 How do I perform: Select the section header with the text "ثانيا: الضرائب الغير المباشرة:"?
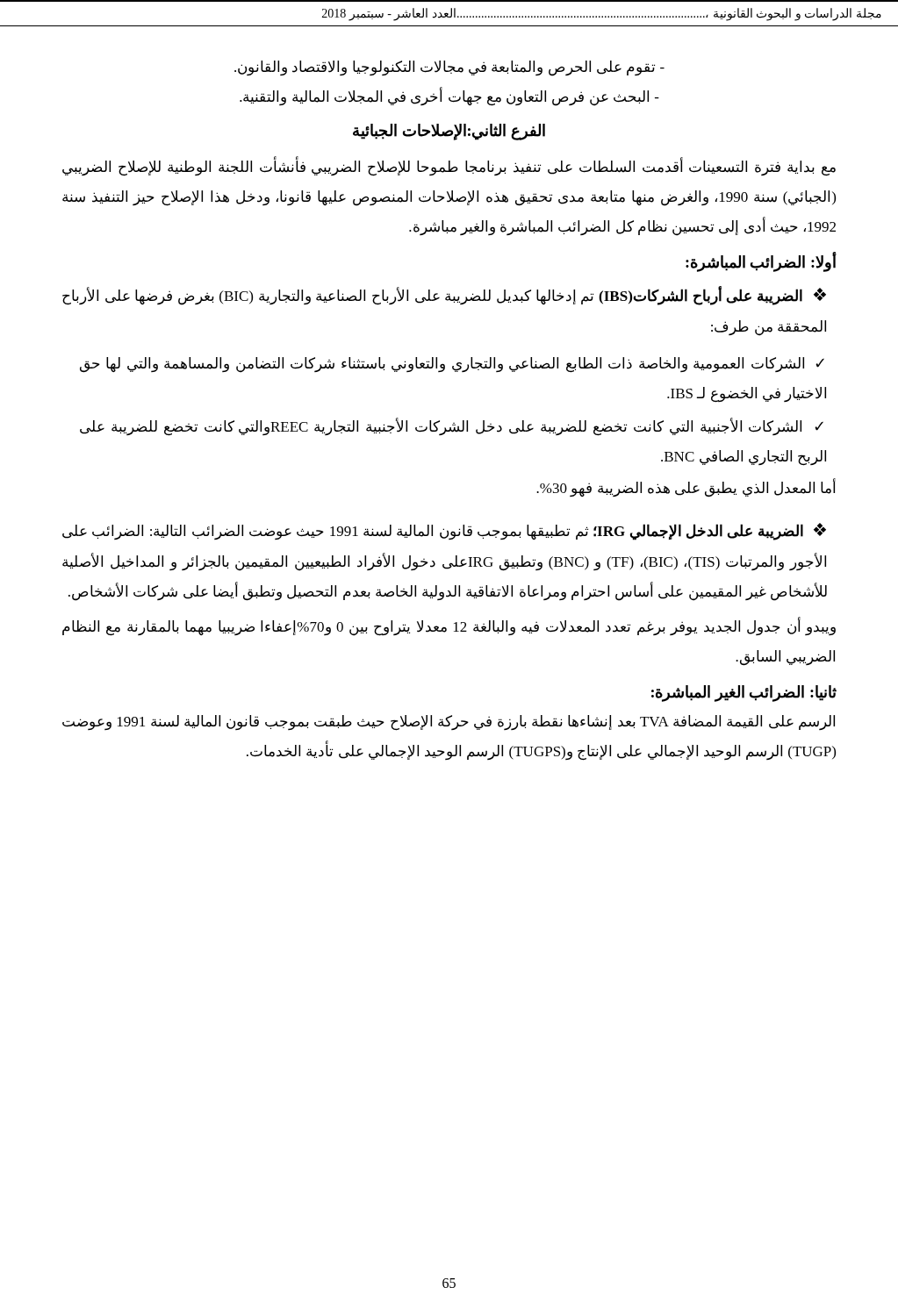[743, 692]
